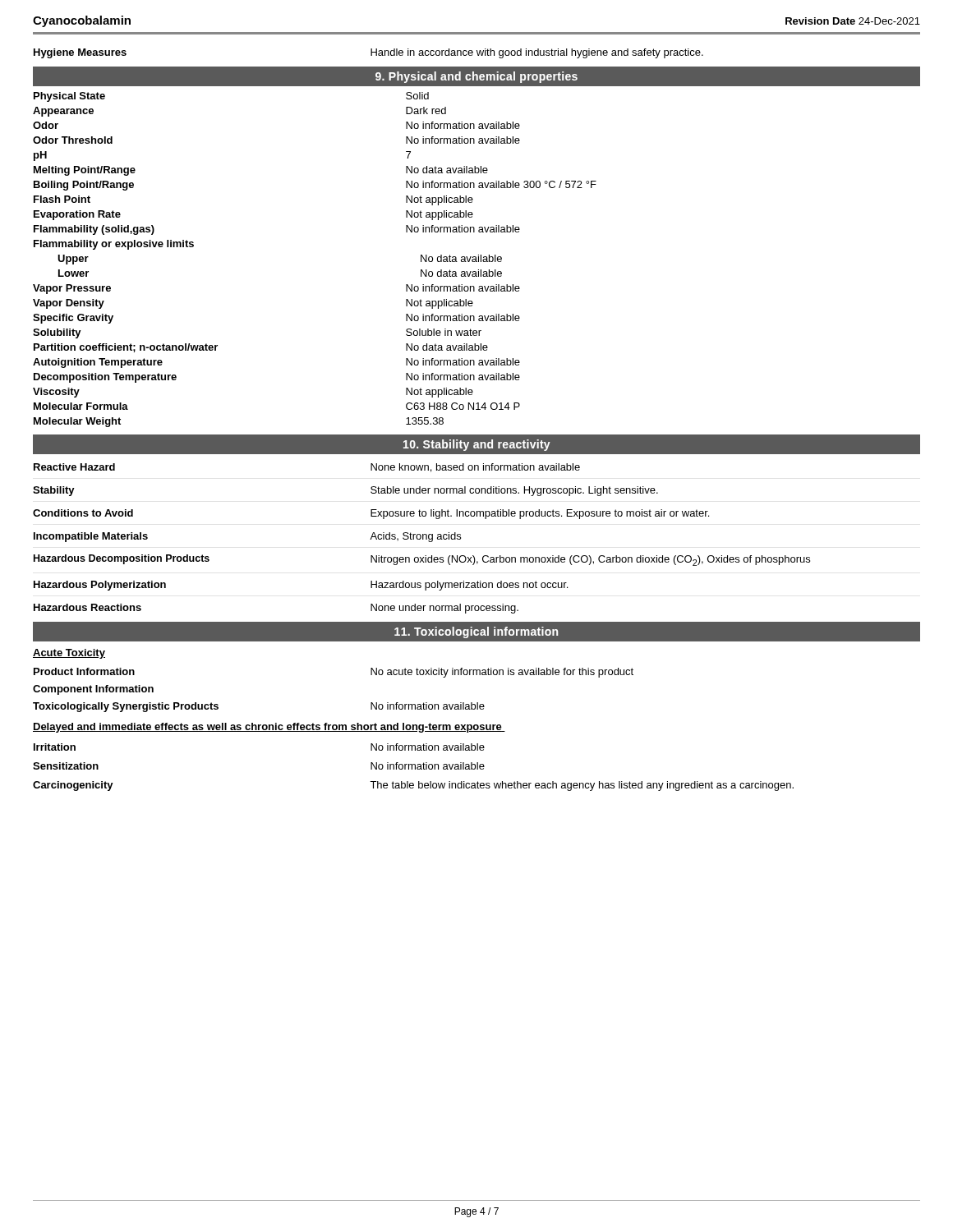The height and width of the screenshot is (1232, 953).
Task: Where is the passage that starts "Hazardous Polymerization Hazardous polymerization does not"?
Action: (476, 584)
